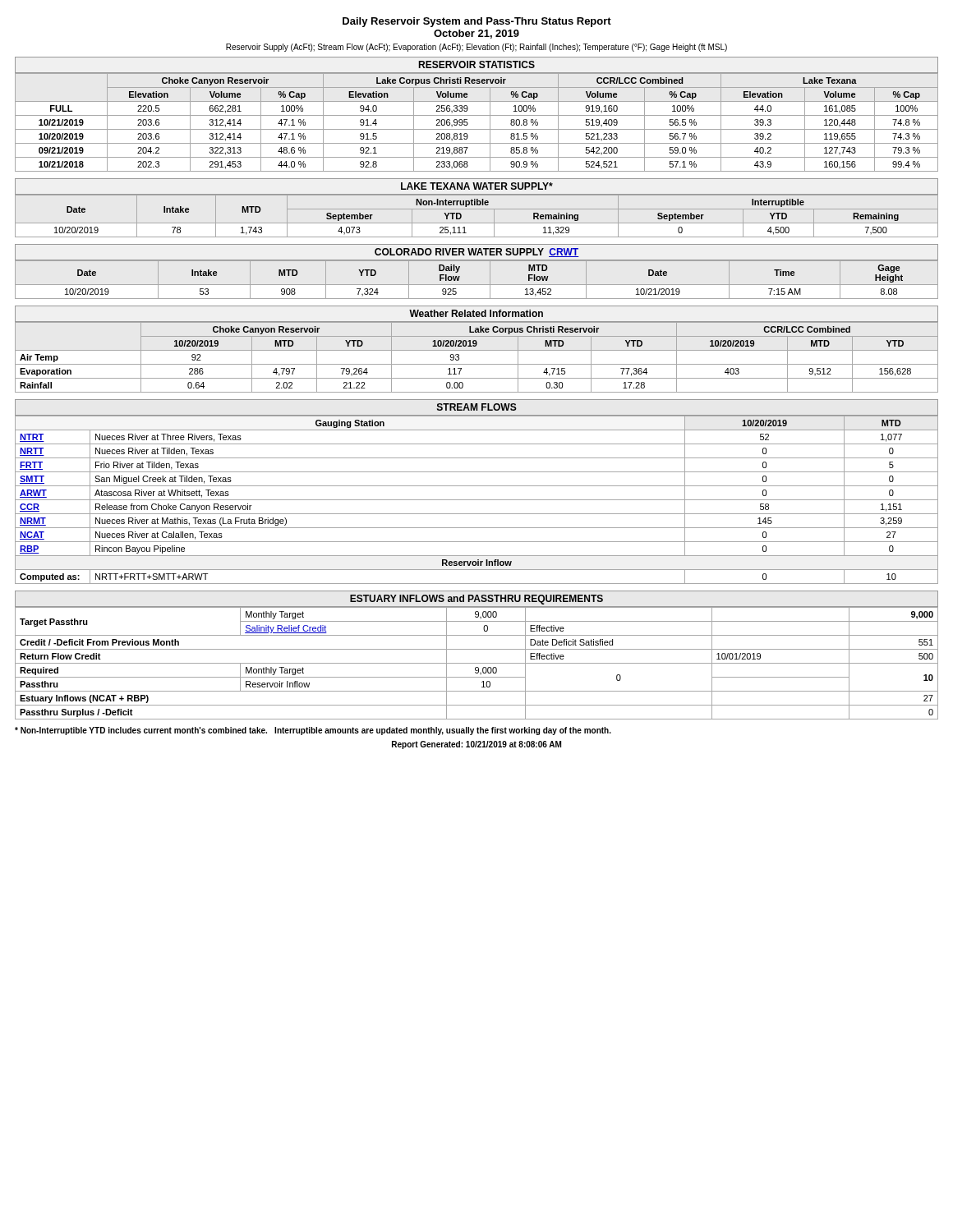953x1232 pixels.
Task: Click on the table containing "Rincon Bayou Pipeline"
Action: [476, 500]
